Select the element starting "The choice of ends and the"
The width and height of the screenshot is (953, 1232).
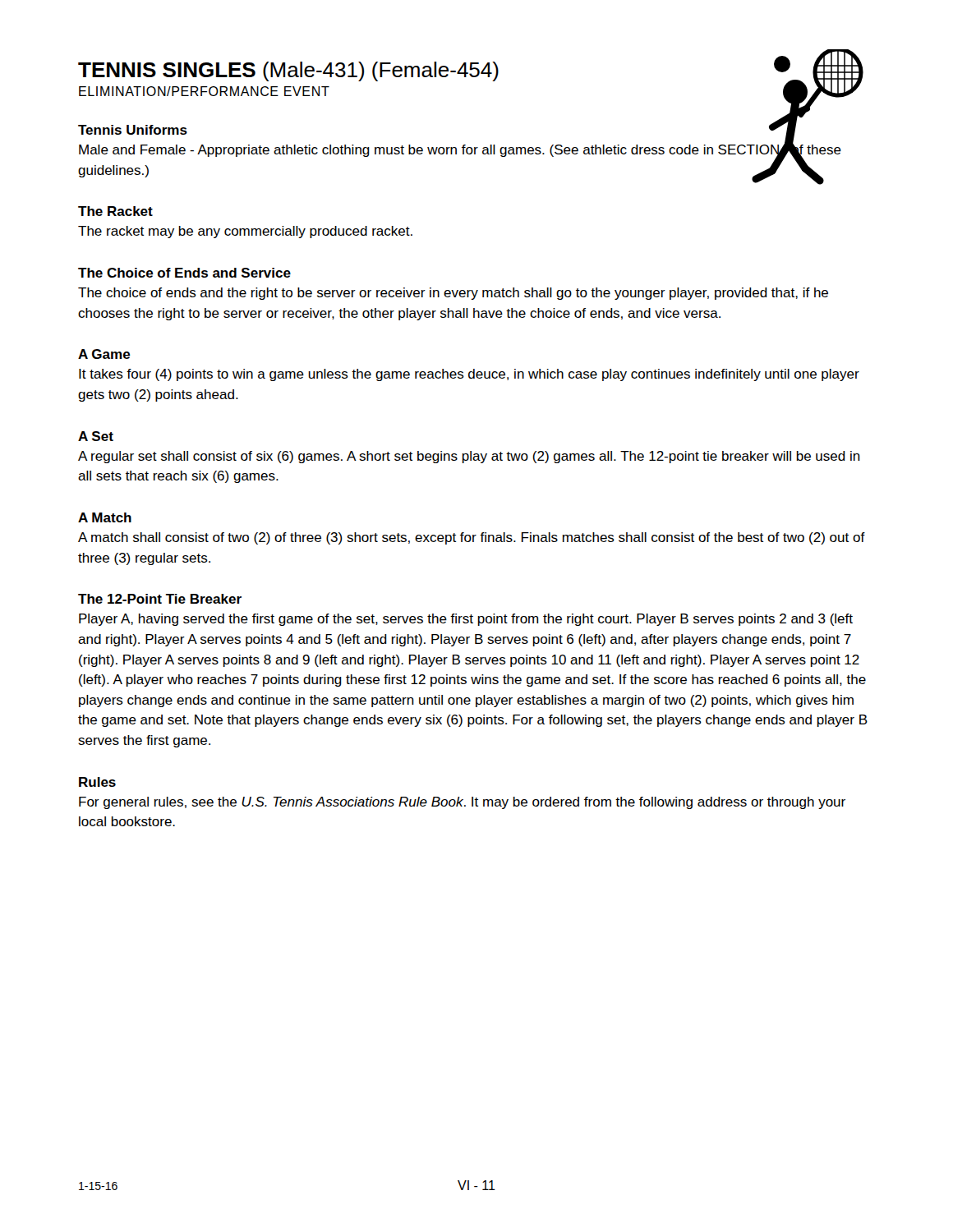click(x=453, y=303)
